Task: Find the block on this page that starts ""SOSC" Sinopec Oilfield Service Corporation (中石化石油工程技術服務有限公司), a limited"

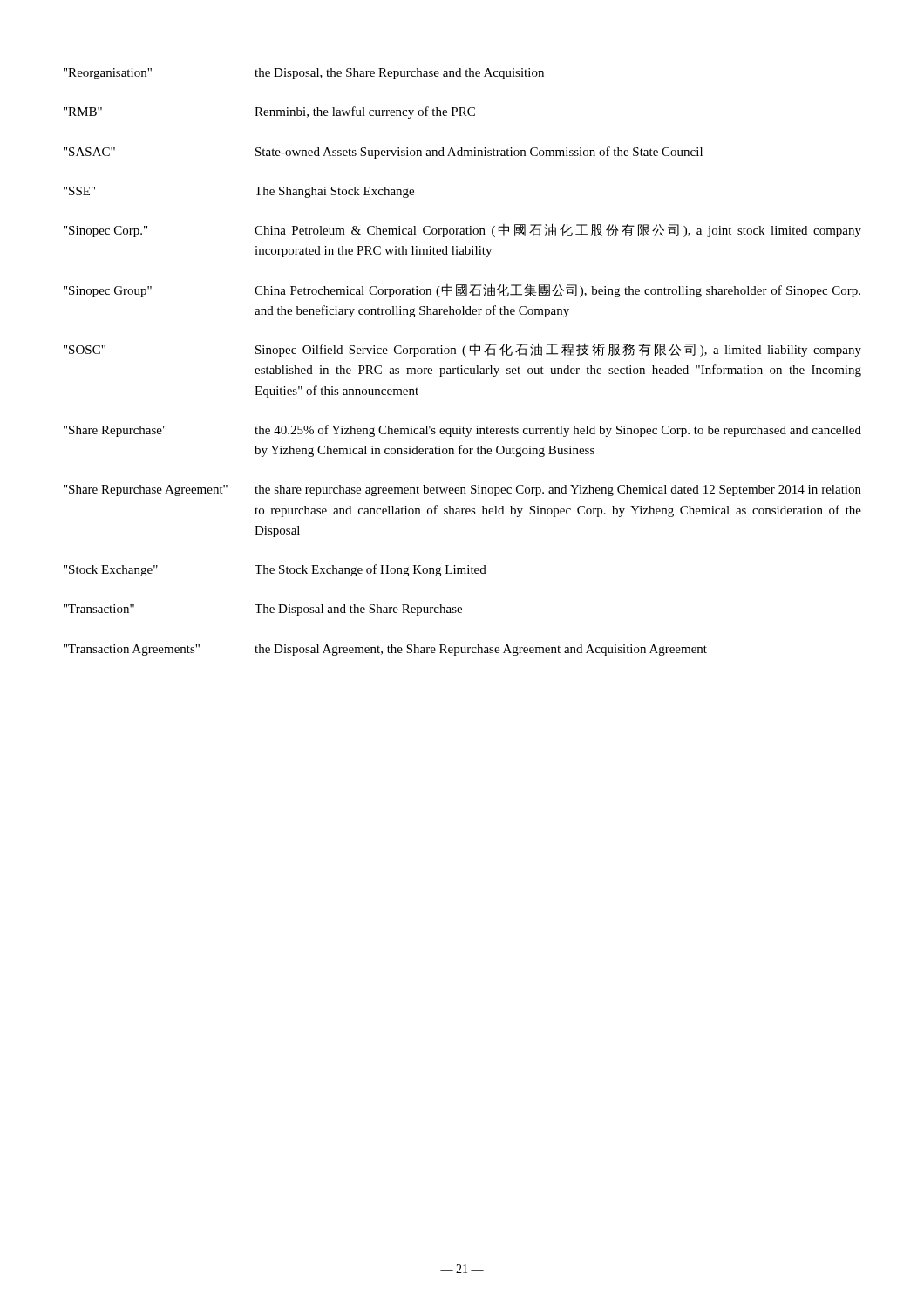Action: coord(462,370)
